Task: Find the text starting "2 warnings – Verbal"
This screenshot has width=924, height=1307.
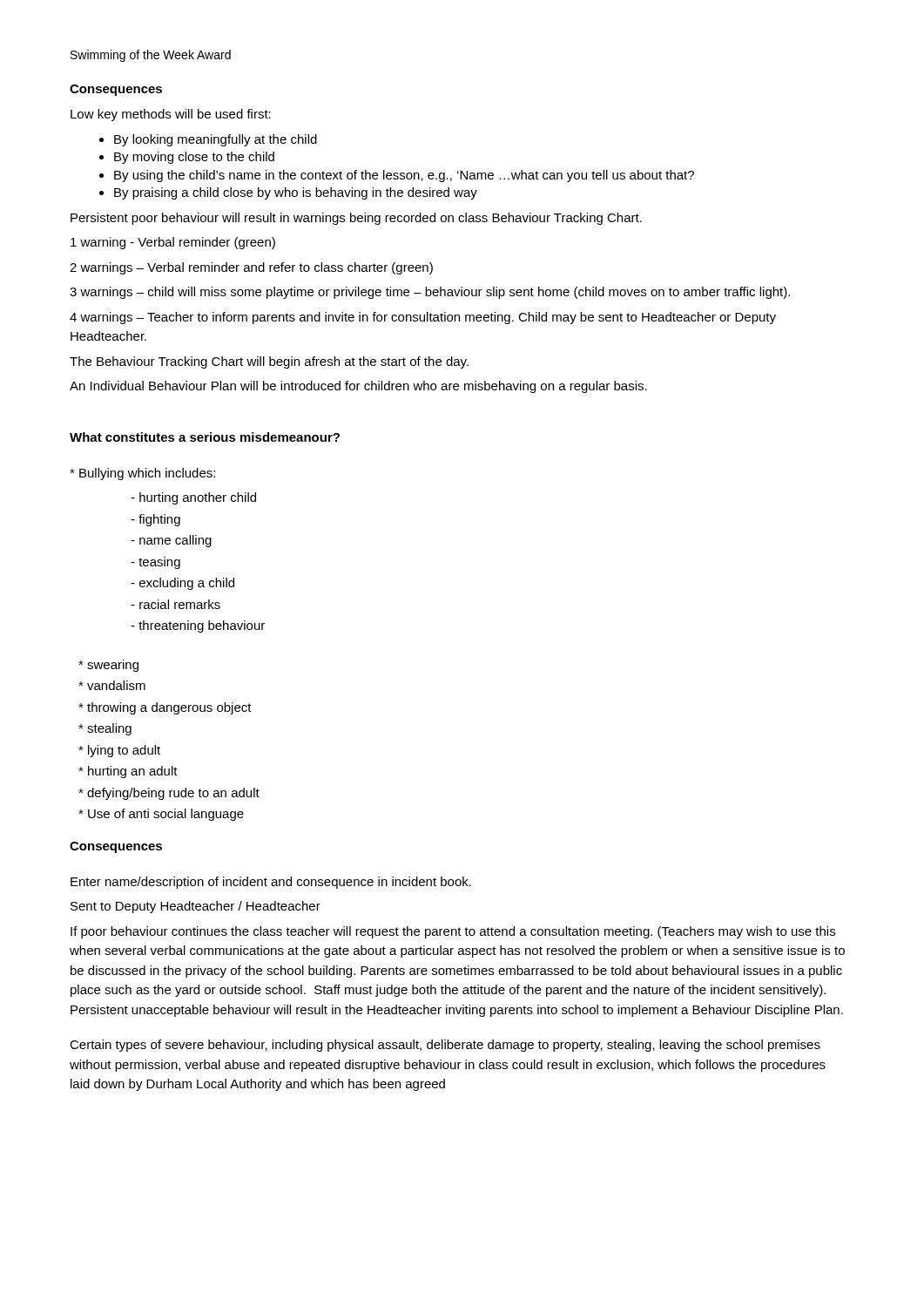Action: (252, 267)
